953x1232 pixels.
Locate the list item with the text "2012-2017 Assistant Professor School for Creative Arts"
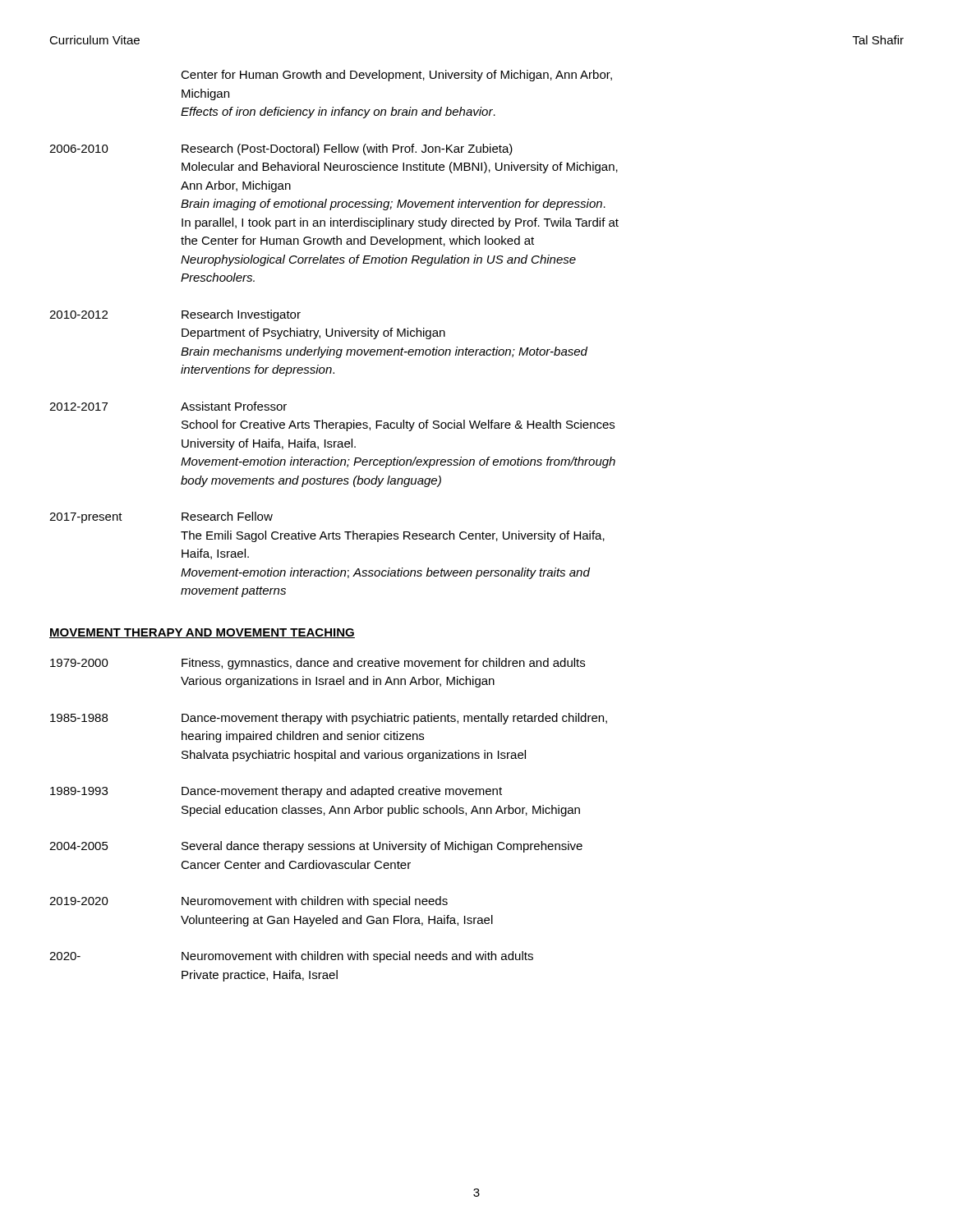point(332,444)
